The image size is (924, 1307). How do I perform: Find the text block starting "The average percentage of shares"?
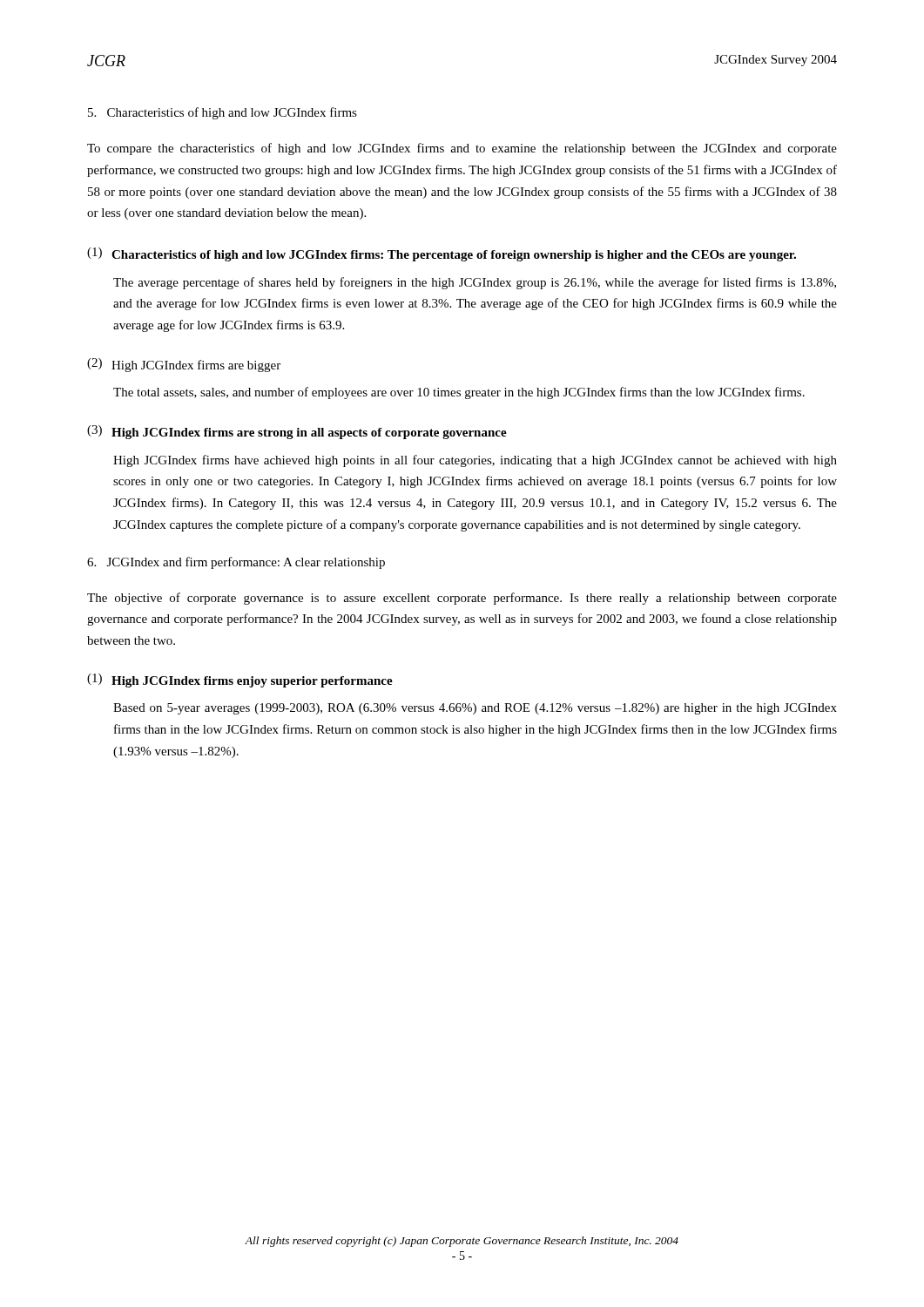pyautogui.click(x=475, y=303)
